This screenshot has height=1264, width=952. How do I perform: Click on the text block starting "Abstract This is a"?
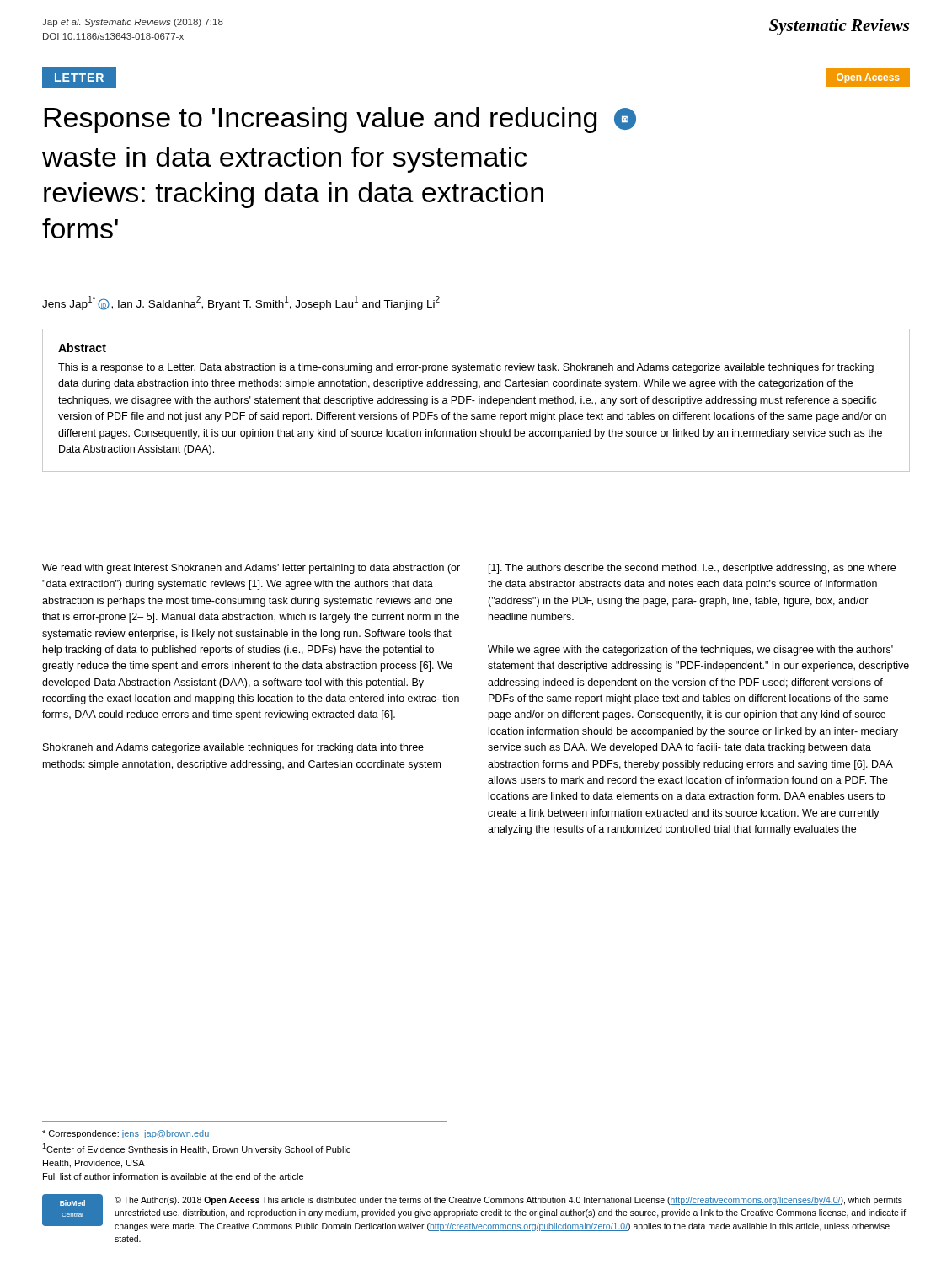tap(476, 400)
